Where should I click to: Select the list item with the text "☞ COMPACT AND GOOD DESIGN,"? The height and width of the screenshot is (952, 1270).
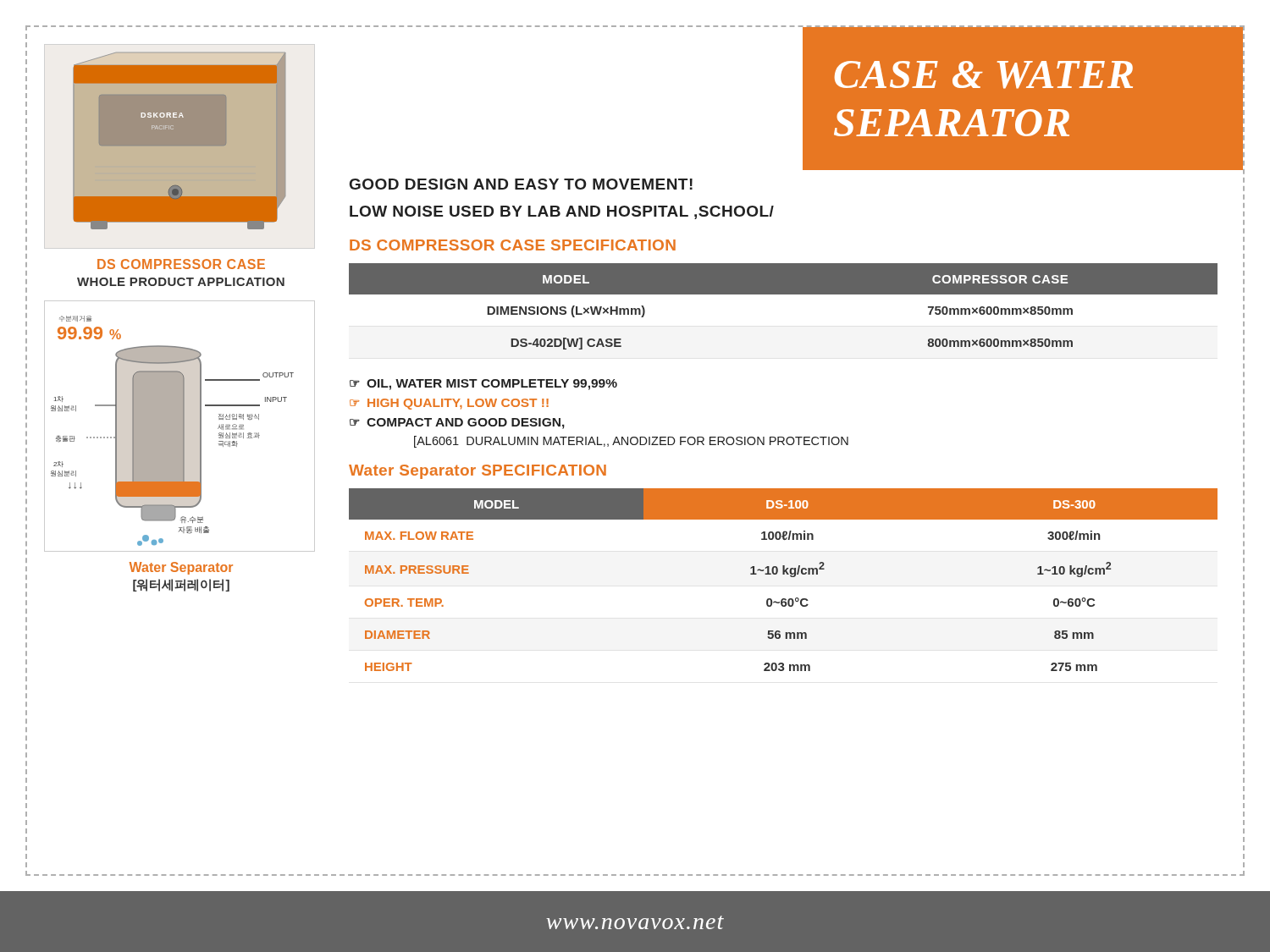457,422
